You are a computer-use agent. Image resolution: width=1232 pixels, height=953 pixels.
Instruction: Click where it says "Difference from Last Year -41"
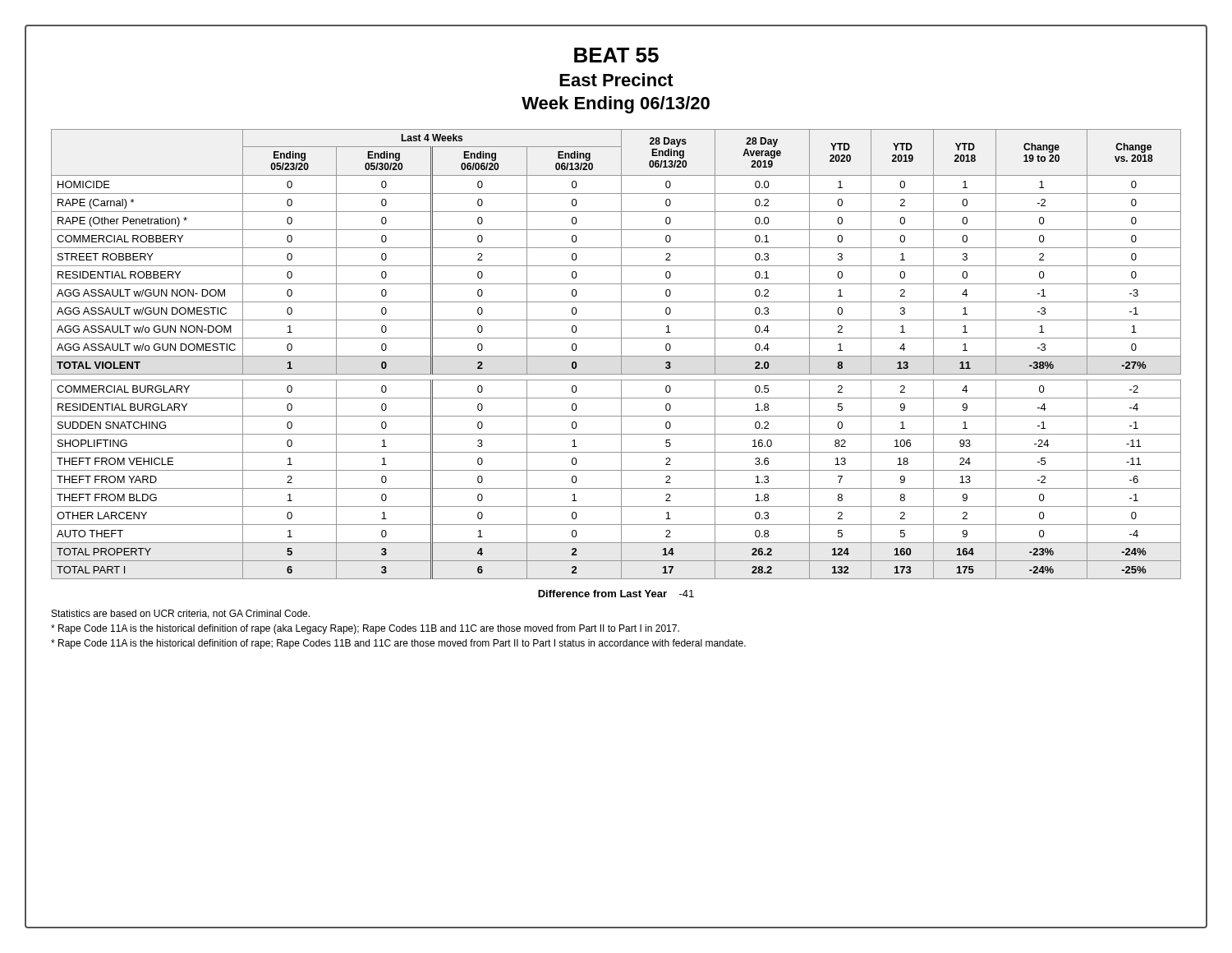[x=616, y=594]
